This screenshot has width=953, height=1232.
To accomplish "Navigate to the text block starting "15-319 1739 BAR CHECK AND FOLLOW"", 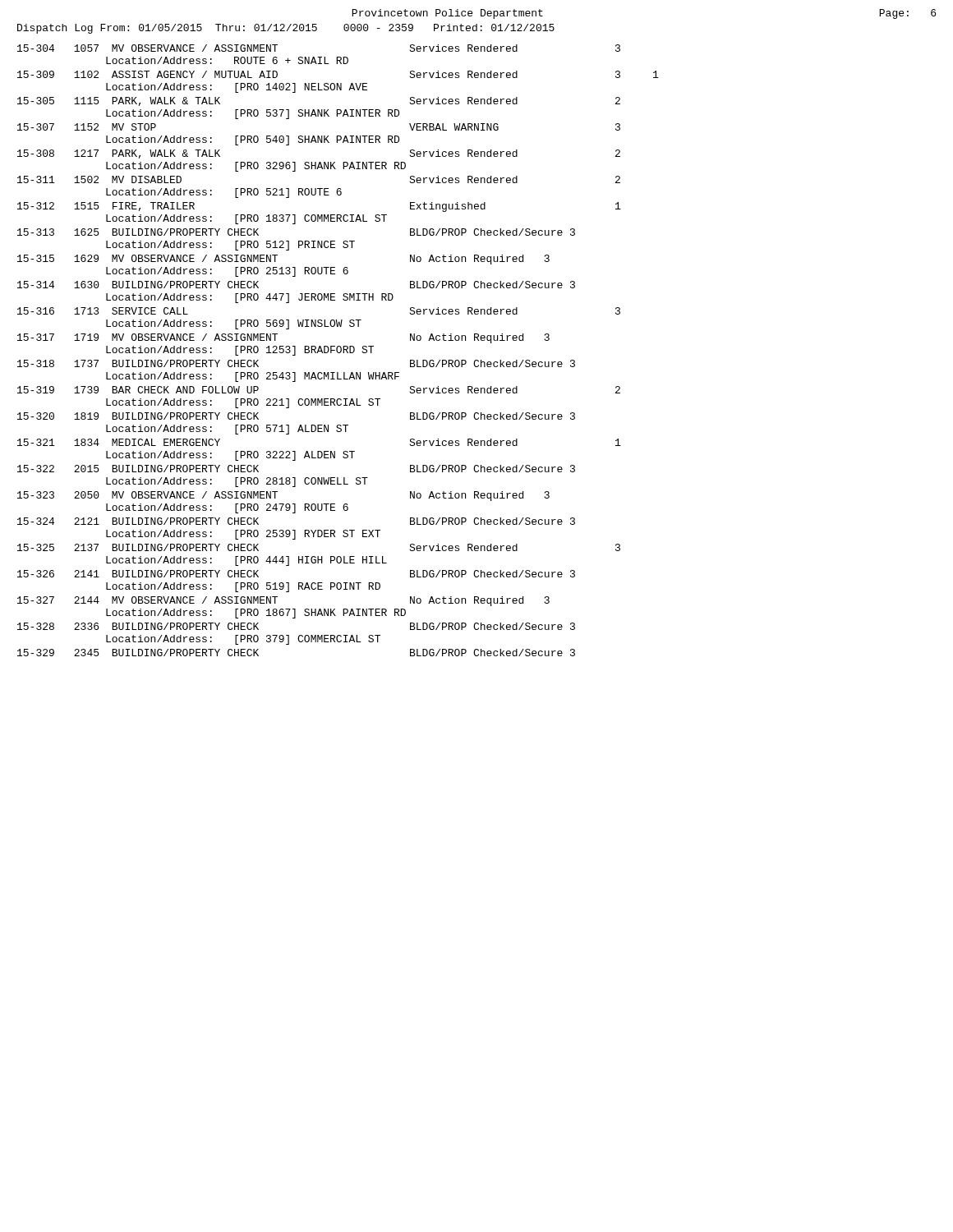I will tap(476, 397).
